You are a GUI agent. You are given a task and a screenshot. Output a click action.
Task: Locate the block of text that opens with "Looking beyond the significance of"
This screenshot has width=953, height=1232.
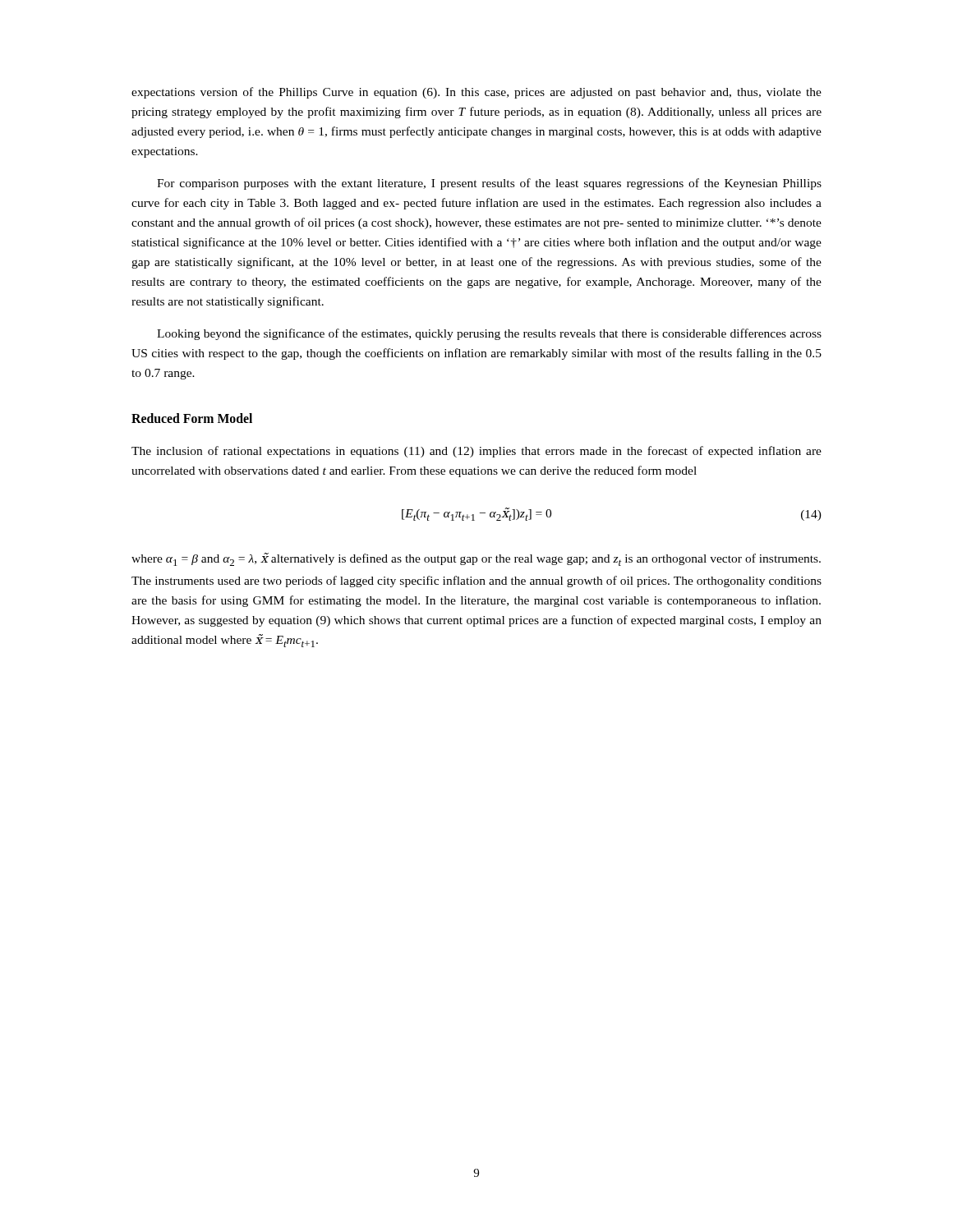point(476,353)
